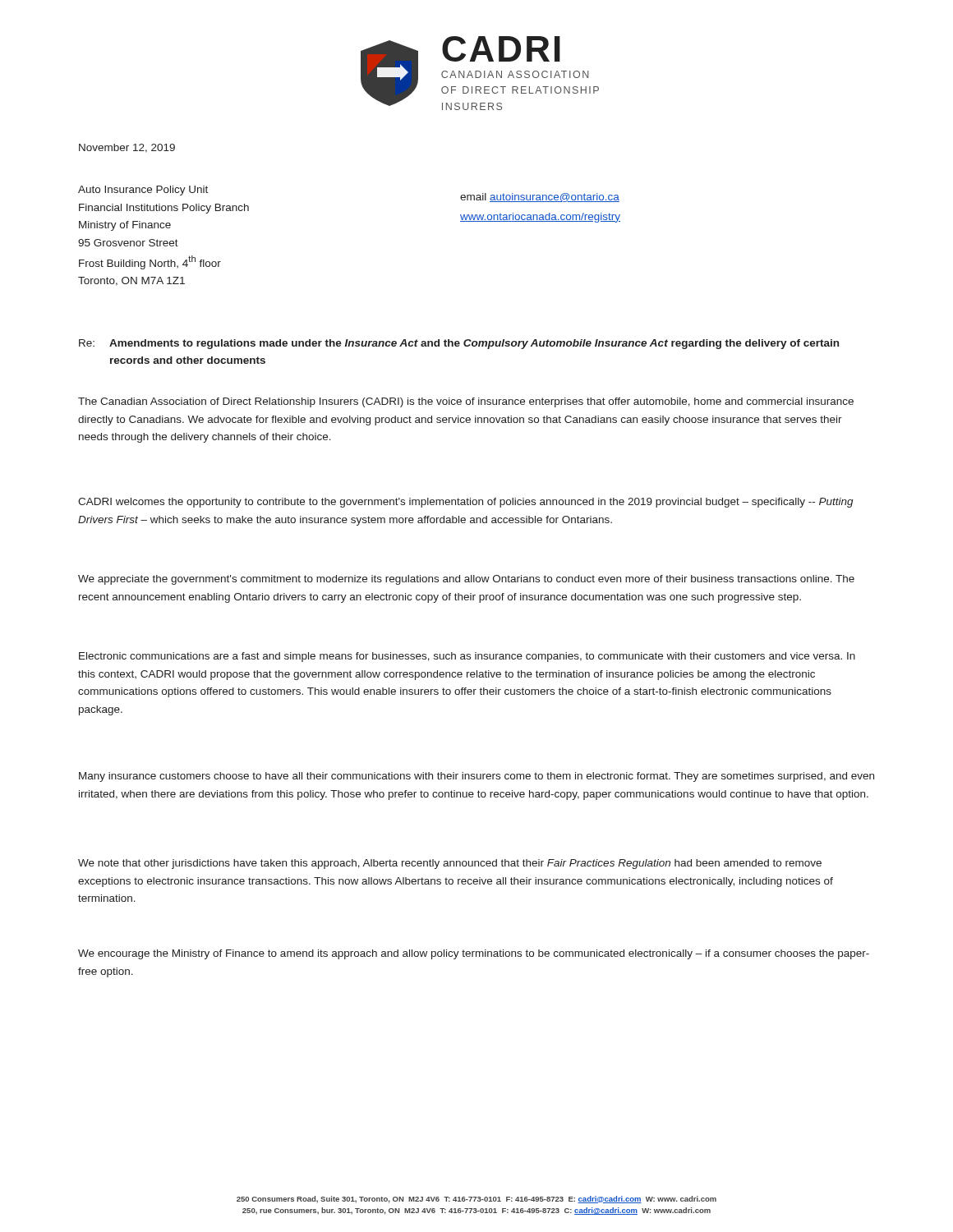Navigate to the text block starting "We note that other jurisdictions have"

(x=455, y=881)
